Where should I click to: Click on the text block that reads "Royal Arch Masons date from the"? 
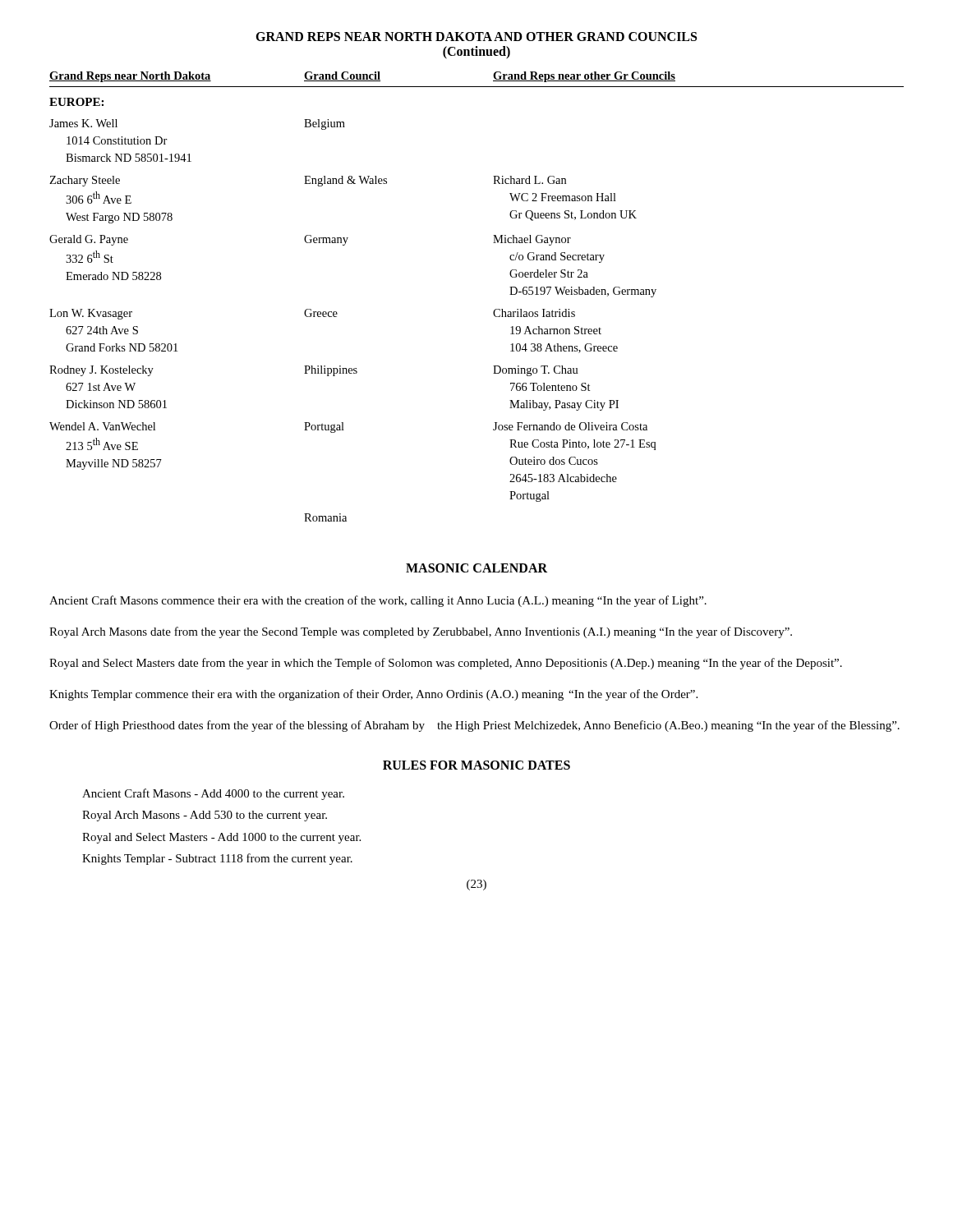point(476,632)
